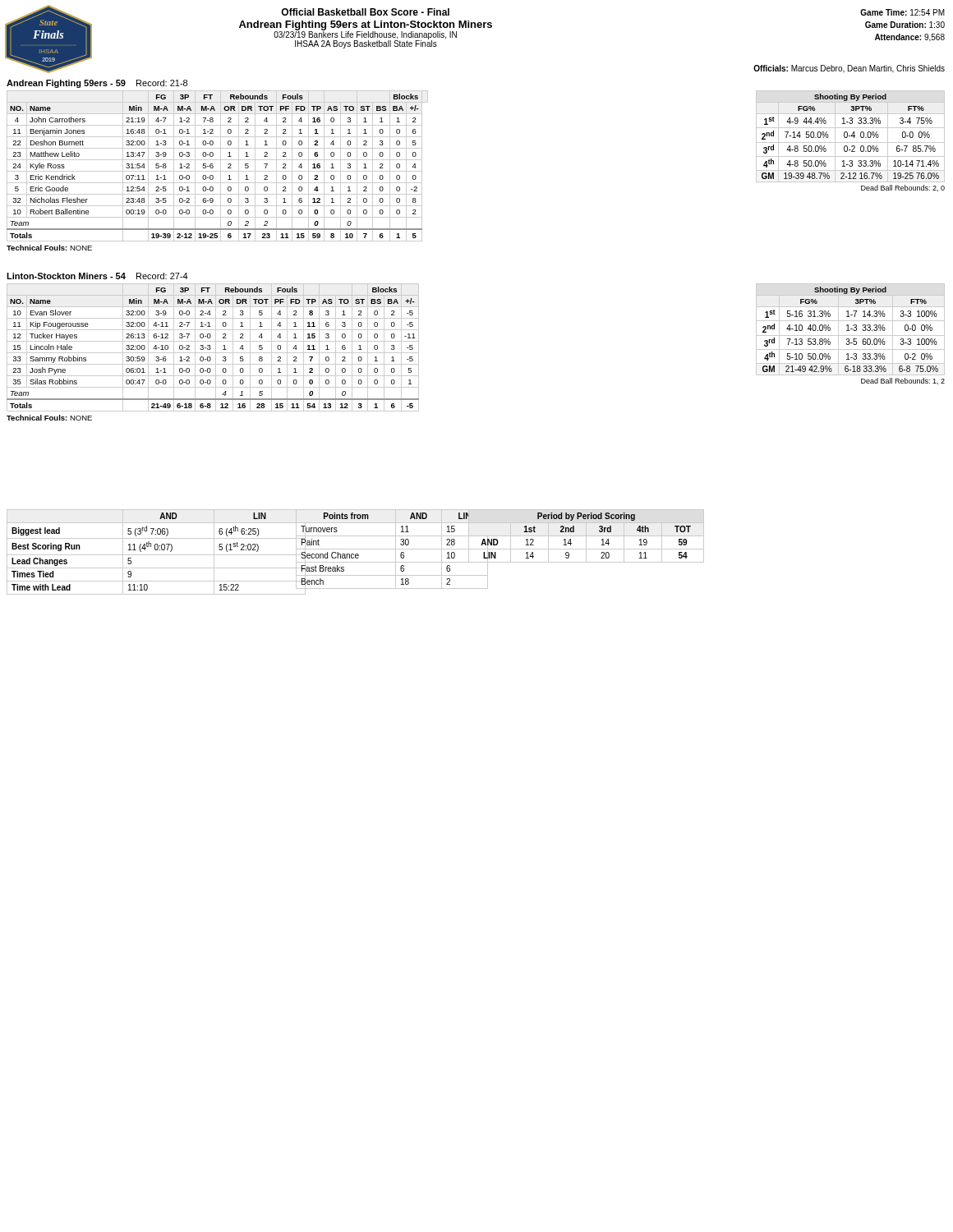Find the section header with the text "Andrean Fighting 59ers - 59 Record: 21-8"

point(97,83)
